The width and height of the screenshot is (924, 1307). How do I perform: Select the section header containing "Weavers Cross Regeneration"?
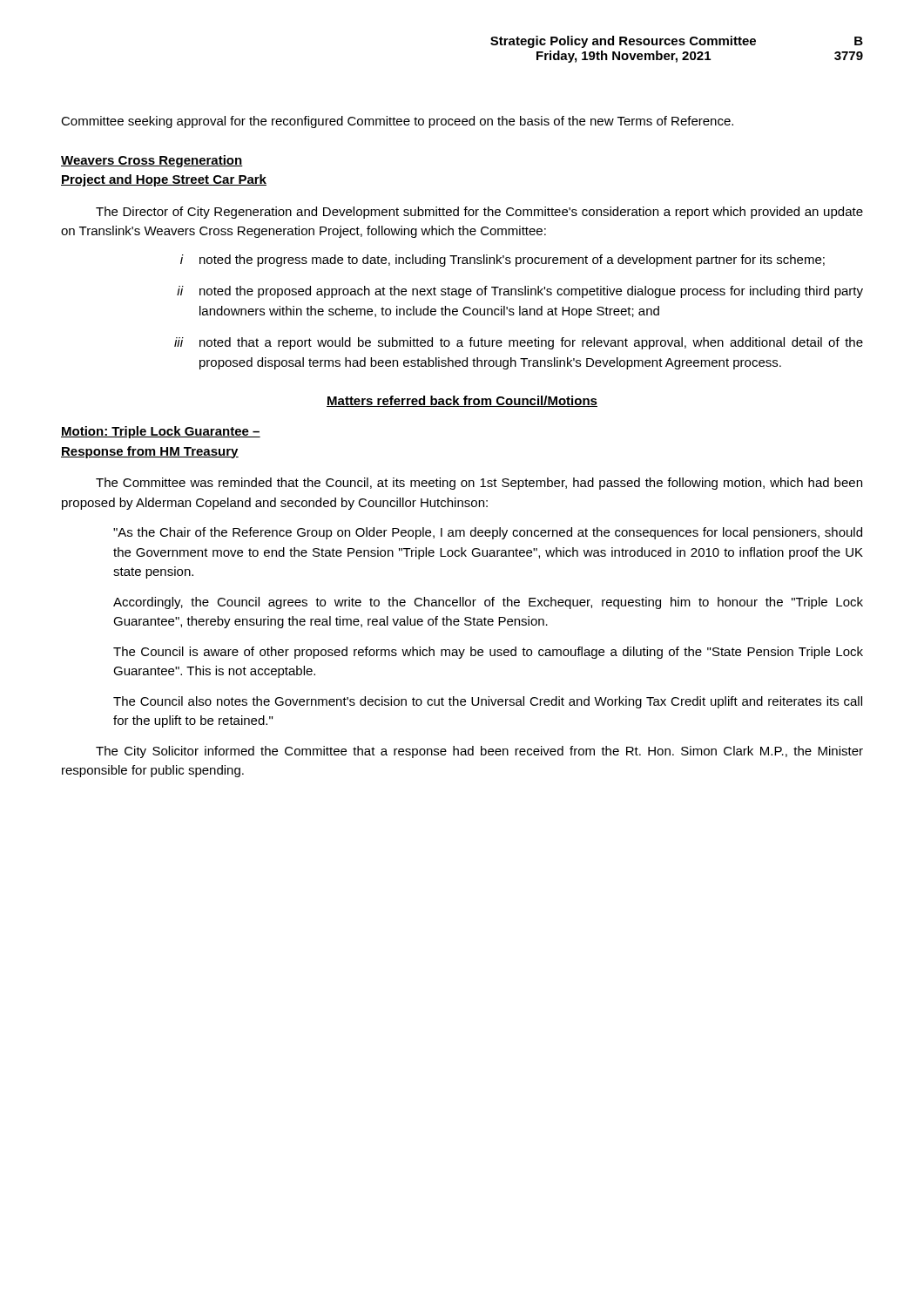pyautogui.click(x=152, y=161)
